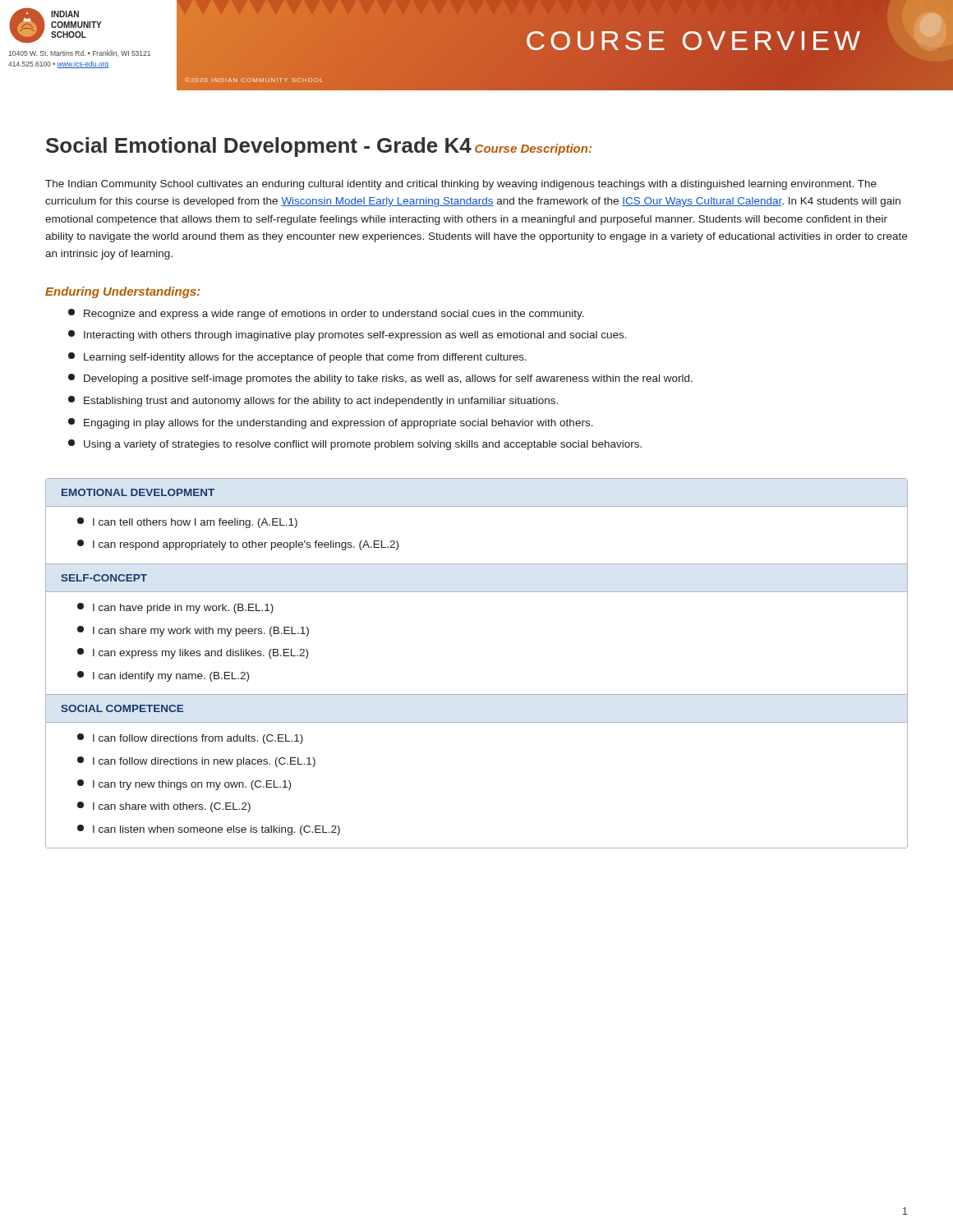Image resolution: width=953 pixels, height=1232 pixels.
Task: Locate the table with the text "EMOTIONAL DEVELOPMENT I"
Action: click(476, 663)
